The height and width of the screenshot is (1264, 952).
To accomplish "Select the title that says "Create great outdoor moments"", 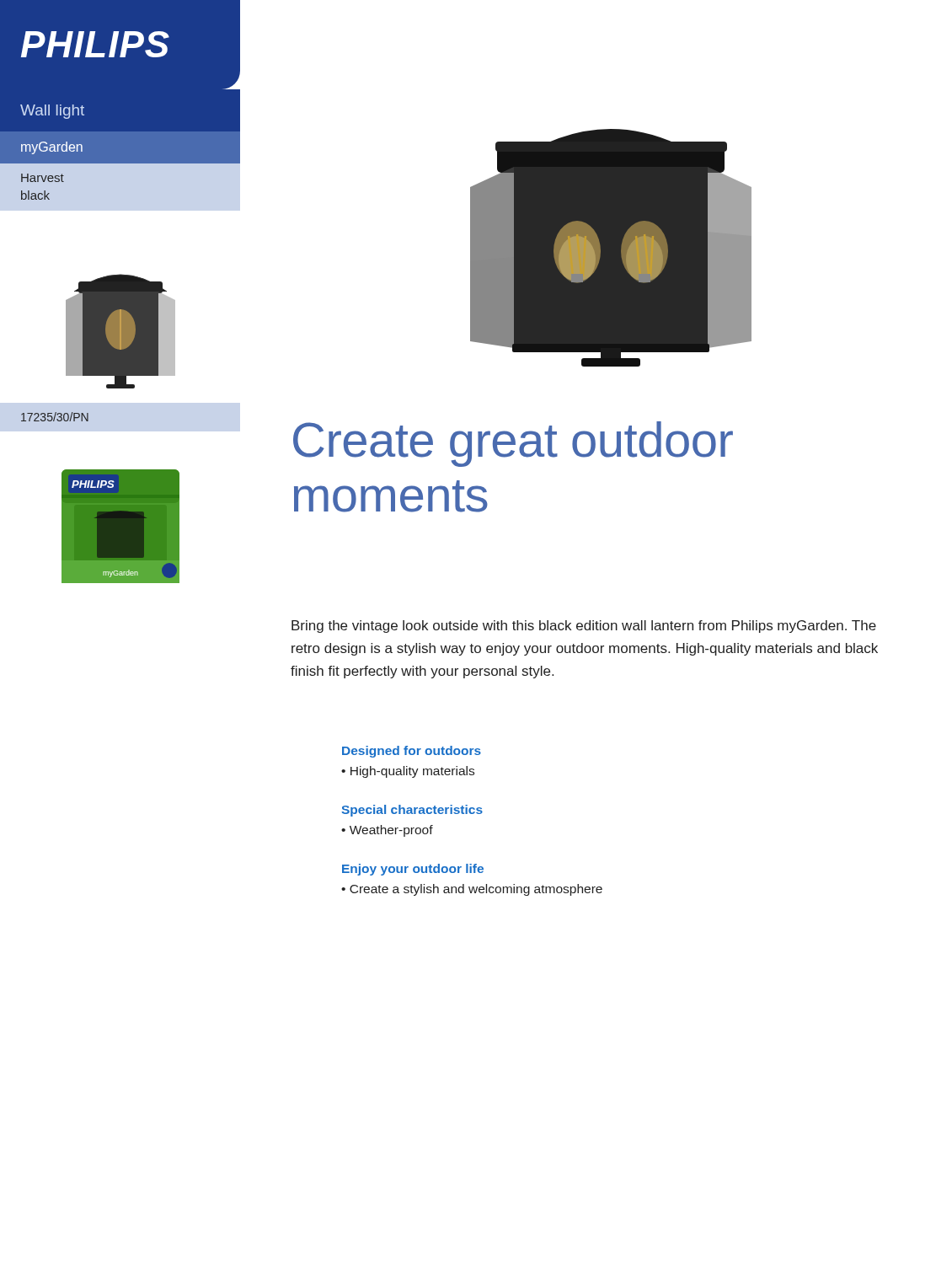I will [512, 467].
